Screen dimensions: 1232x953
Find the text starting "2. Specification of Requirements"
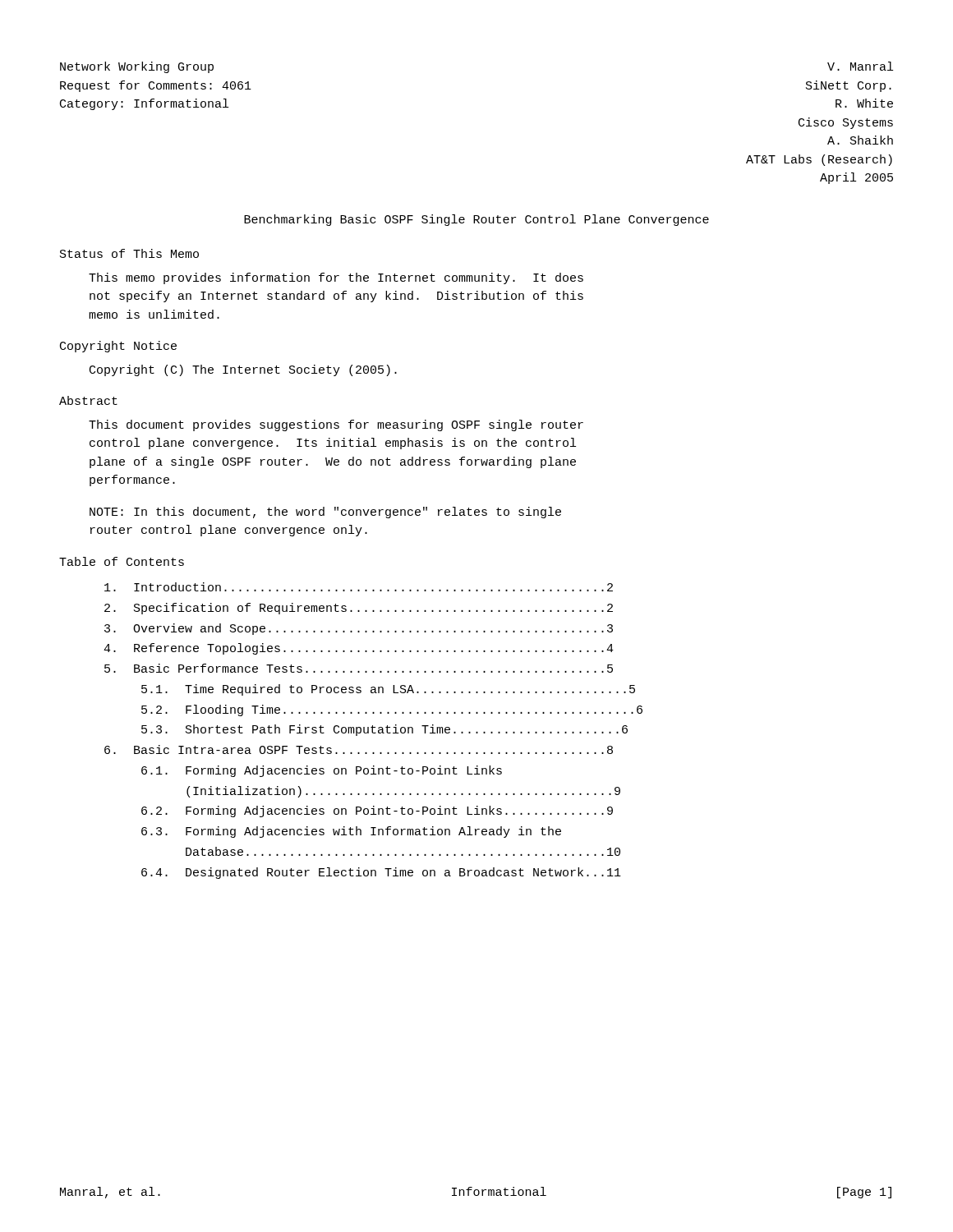[x=351, y=609]
